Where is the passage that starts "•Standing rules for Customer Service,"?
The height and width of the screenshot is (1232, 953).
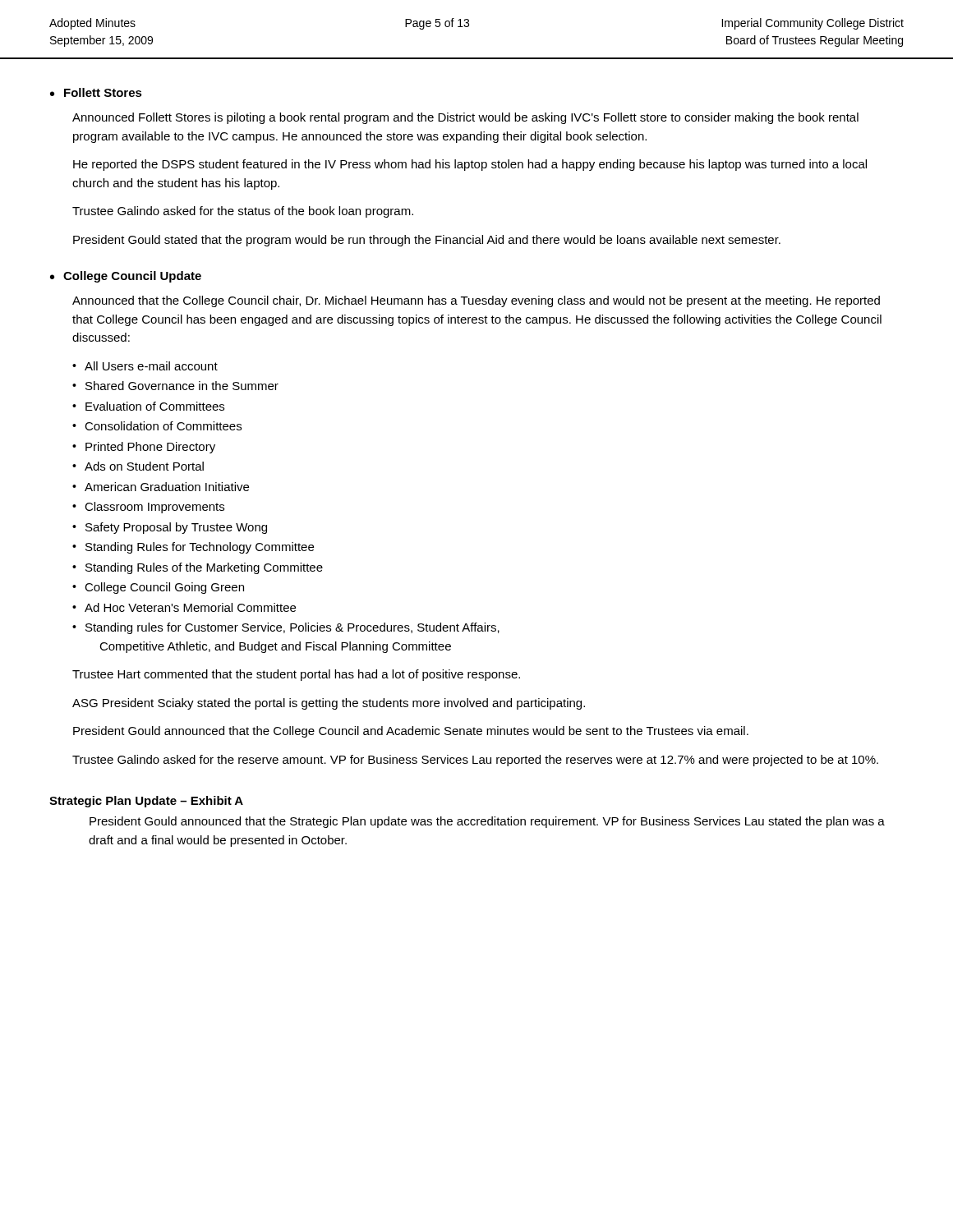(286, 637)
